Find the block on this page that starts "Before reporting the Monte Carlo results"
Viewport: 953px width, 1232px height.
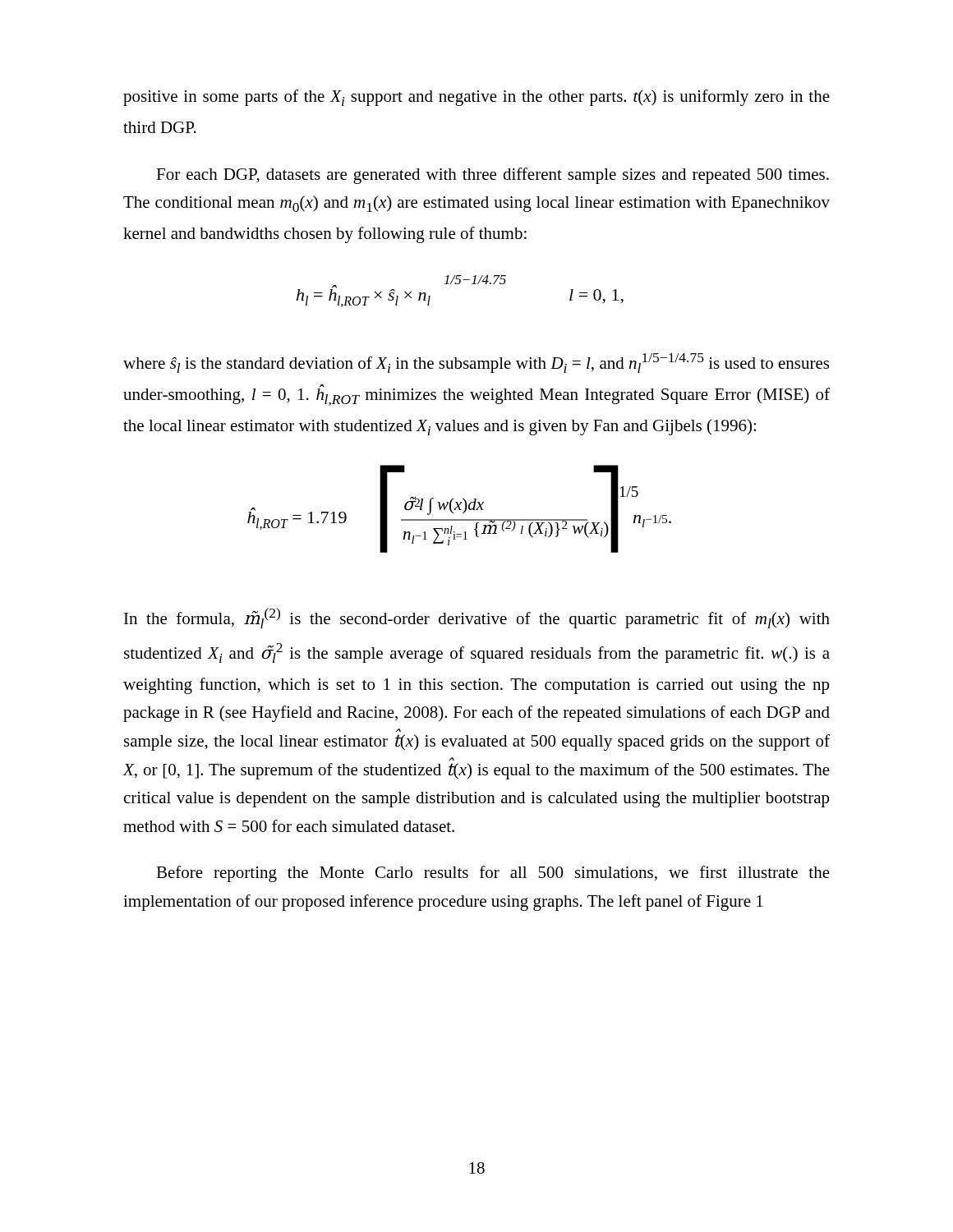pyautogui.click(x=476, y=887)
